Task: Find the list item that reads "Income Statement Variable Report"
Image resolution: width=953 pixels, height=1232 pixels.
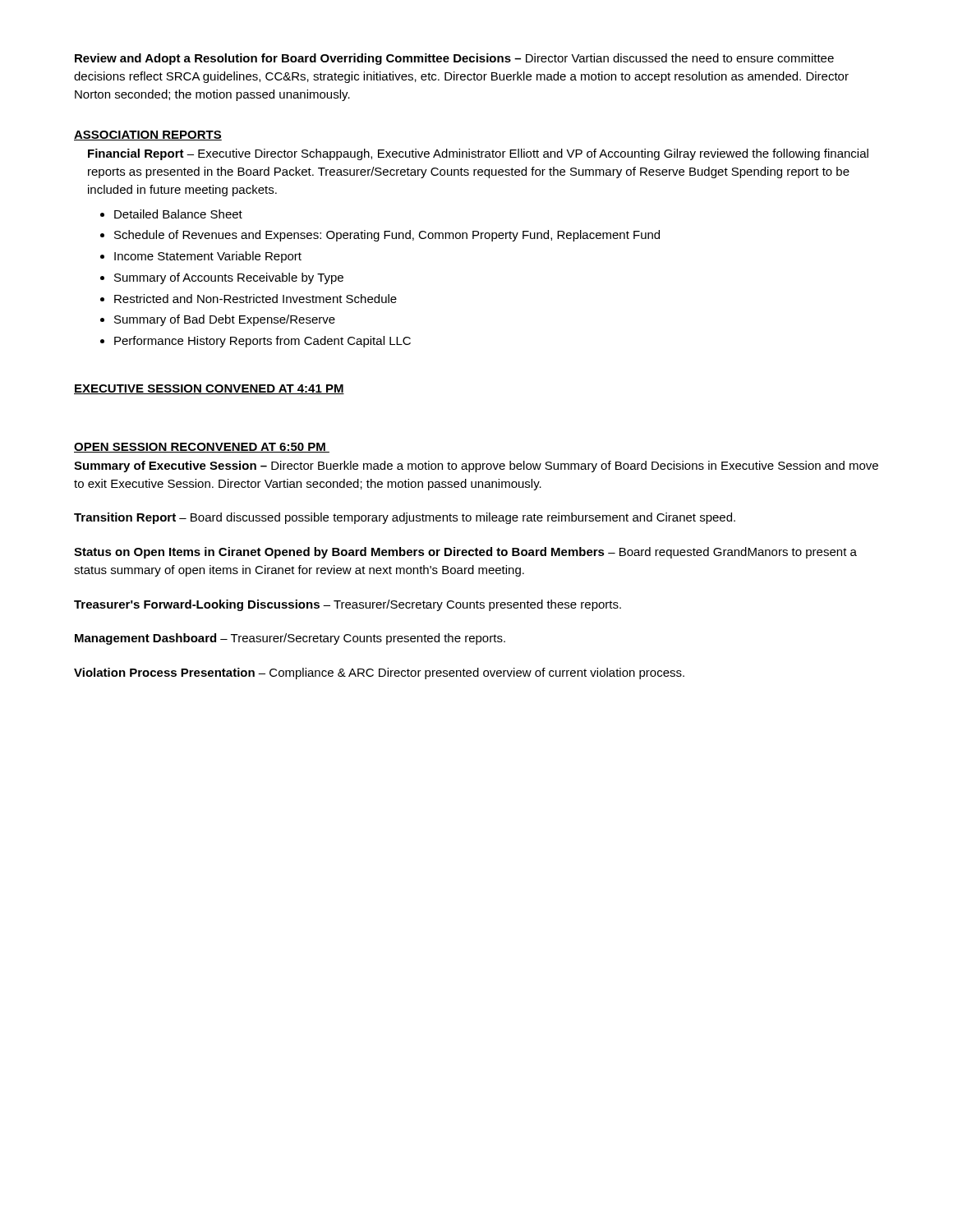Action: click(x=208, y=257)
